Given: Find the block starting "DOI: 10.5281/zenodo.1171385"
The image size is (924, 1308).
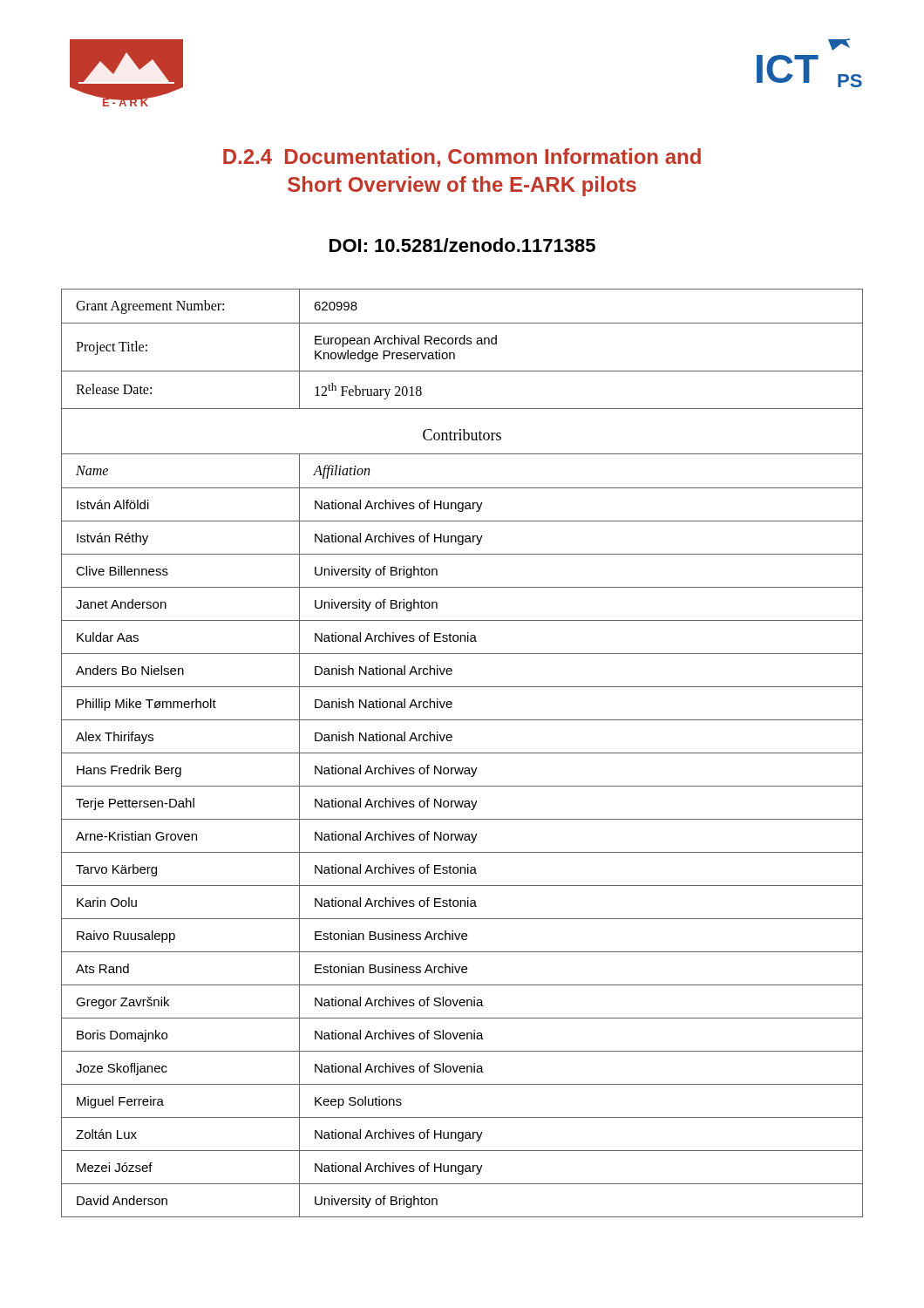Looking at the screenshot, I should point(462,245).
